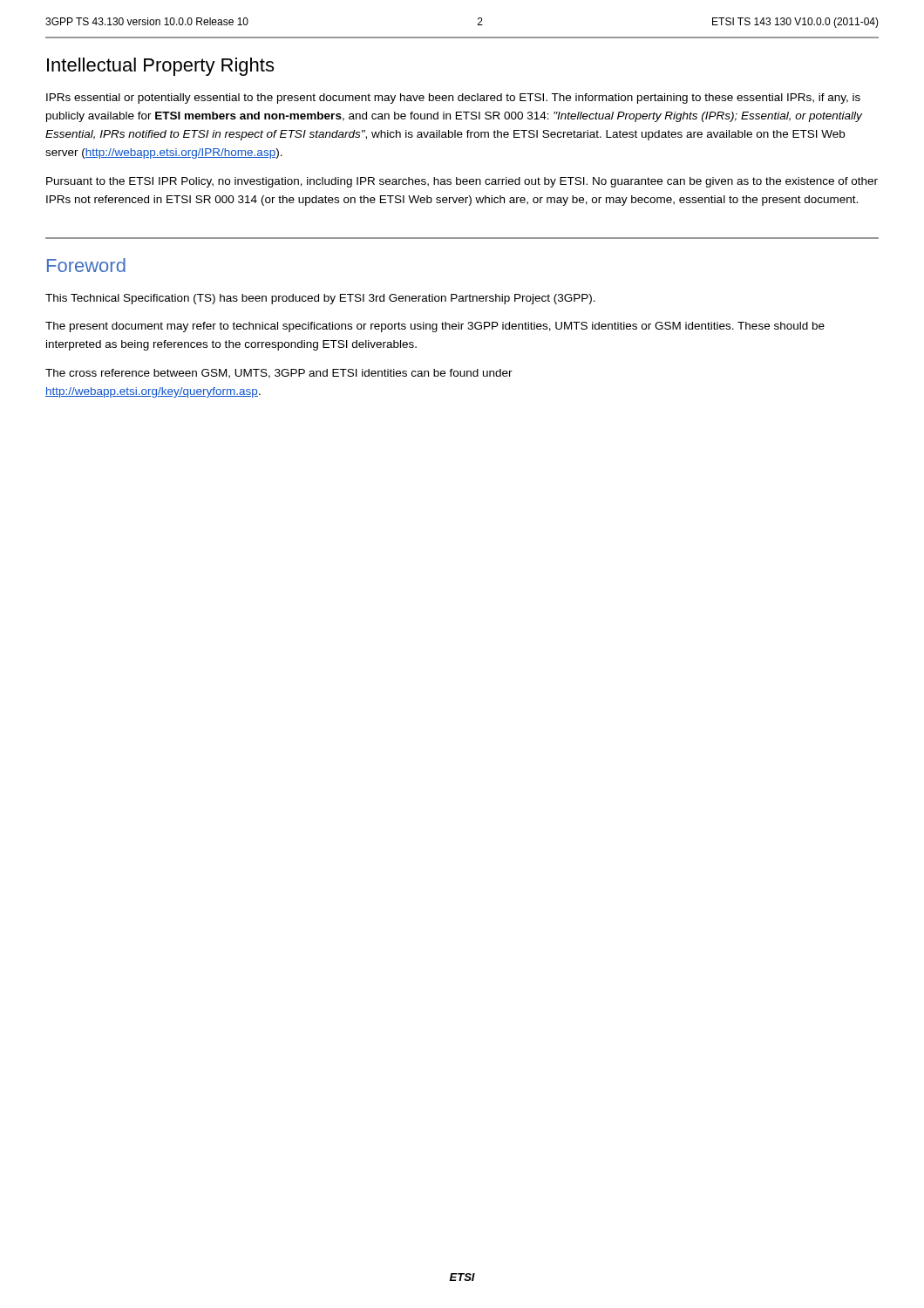Locate the block of text that opens with "The present document may refer"
Viewport: 924px width, 1308px height.
click(435, 335)
